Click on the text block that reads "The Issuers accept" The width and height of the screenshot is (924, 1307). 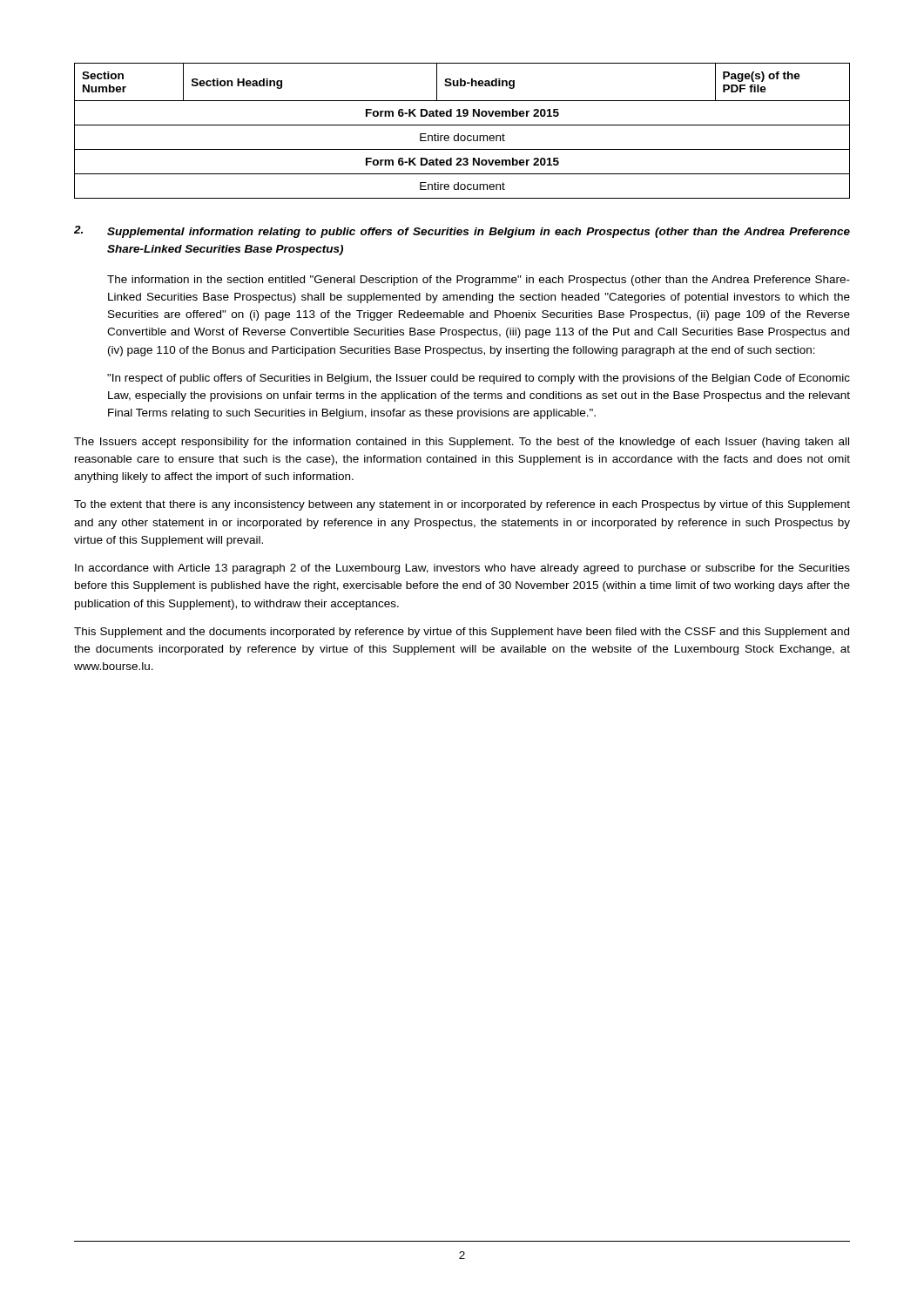[462, 458]
